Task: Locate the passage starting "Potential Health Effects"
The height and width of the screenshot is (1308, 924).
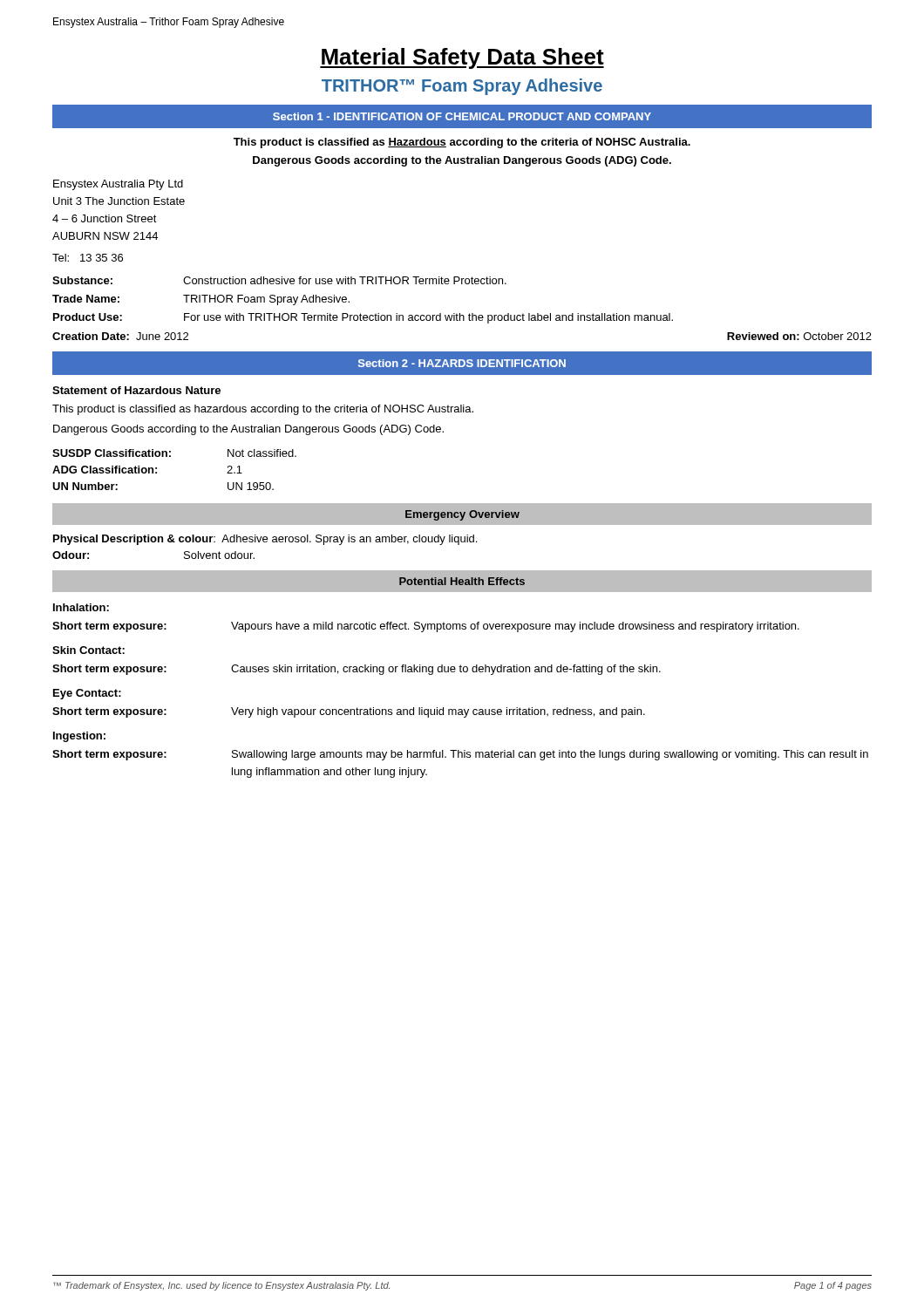Action: pyautogui.click(x=462, y=581)
